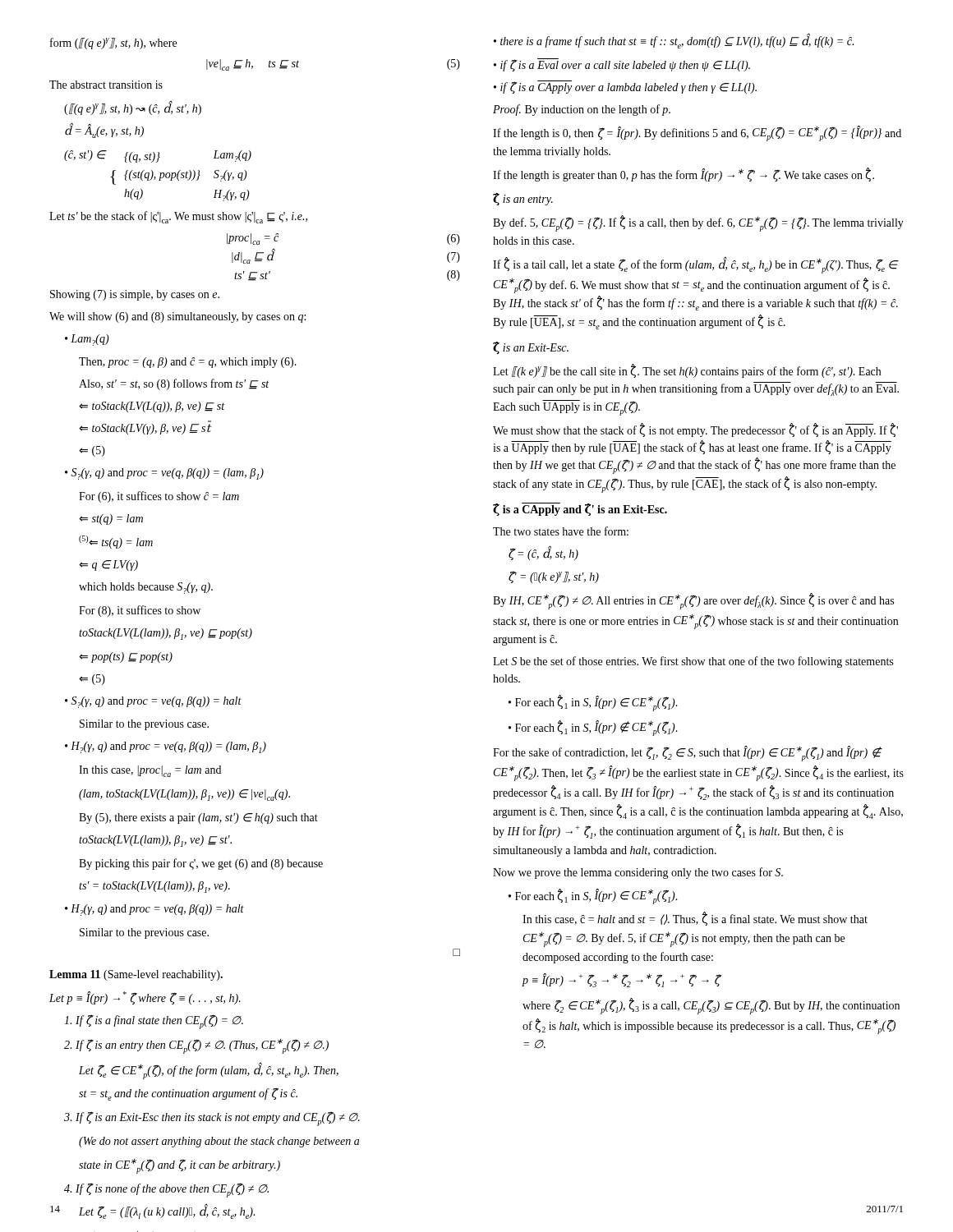This screenshot has width=953, height=1232.
Task: Click the passage that begins "By def. 5, CEp(ζ̂) = {ζ̂}."
Action: [x=698, y=273]
